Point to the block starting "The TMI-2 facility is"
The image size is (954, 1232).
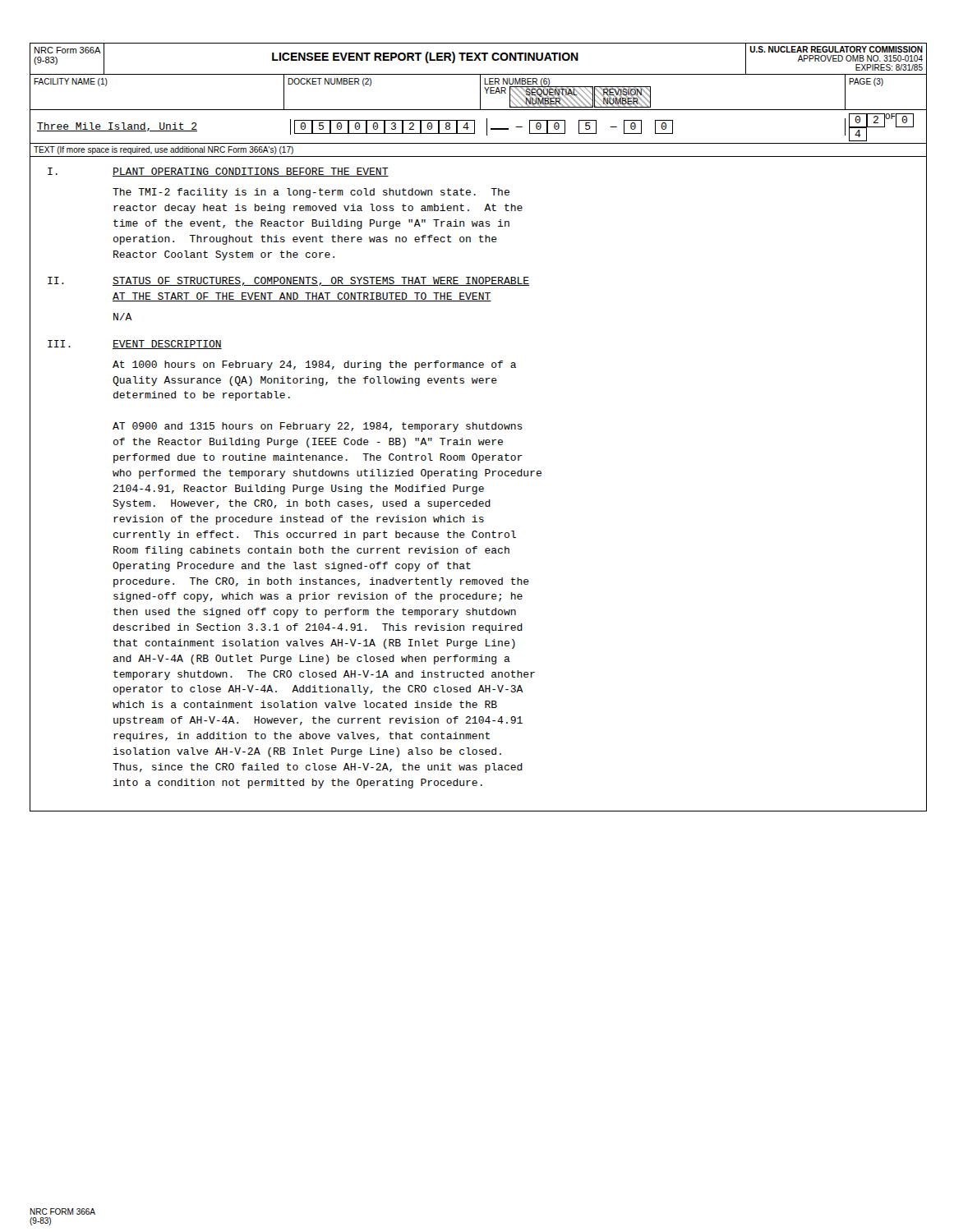click(x=318, y=224)
